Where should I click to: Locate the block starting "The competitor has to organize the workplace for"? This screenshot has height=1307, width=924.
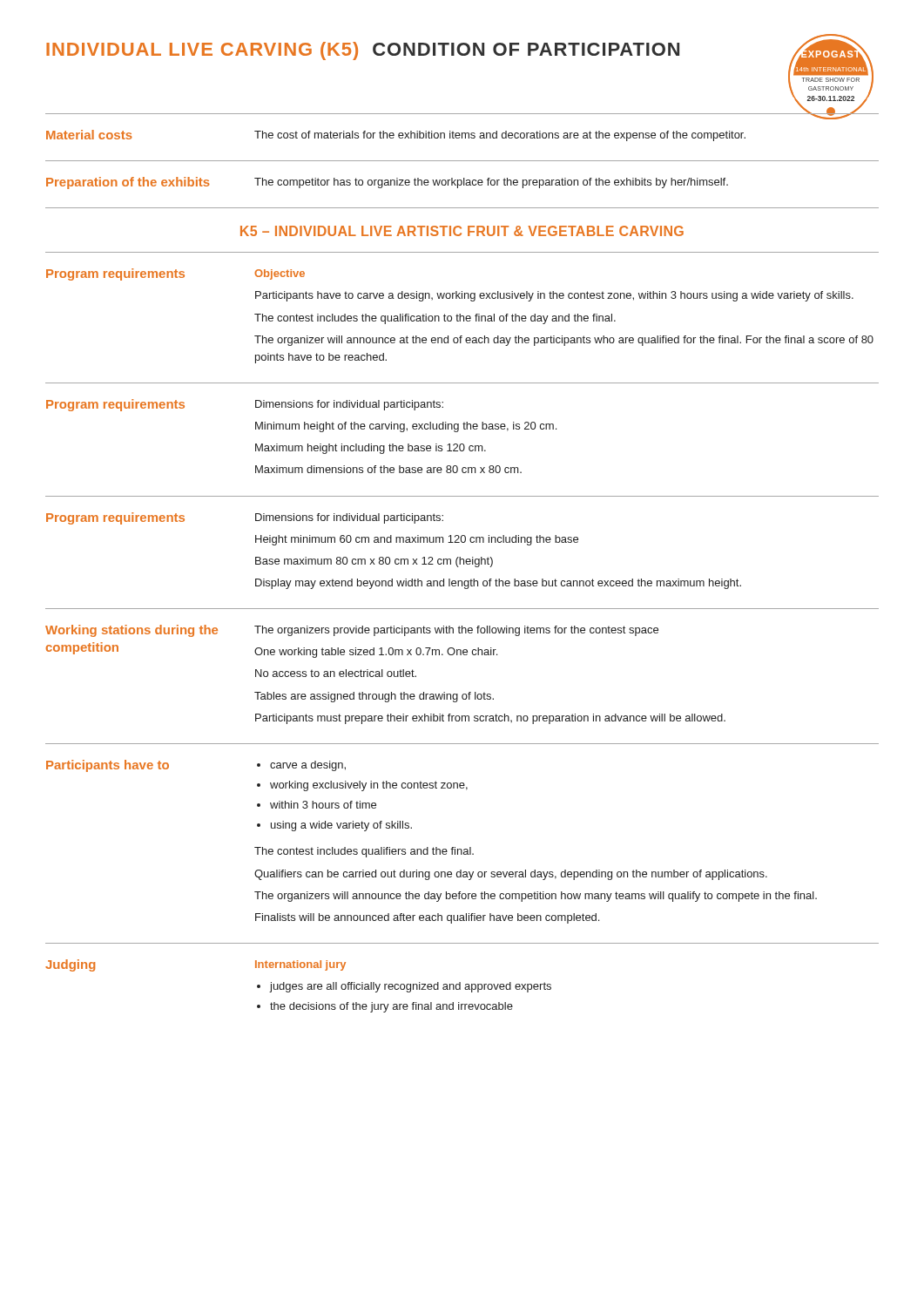coord(567,182)
